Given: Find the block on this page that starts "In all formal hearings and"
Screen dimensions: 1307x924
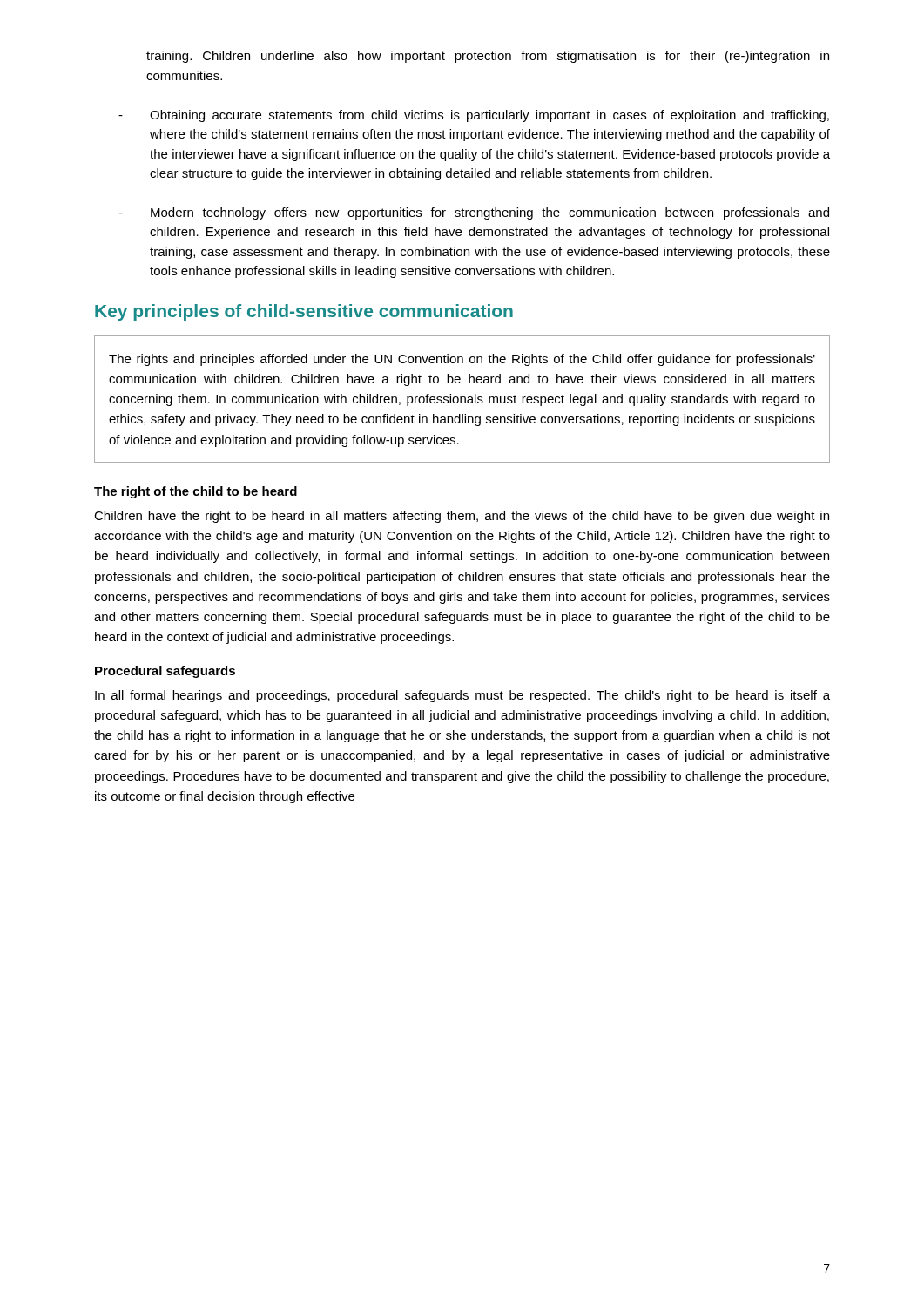Looking at the screenshot, I should click(462, 745).
